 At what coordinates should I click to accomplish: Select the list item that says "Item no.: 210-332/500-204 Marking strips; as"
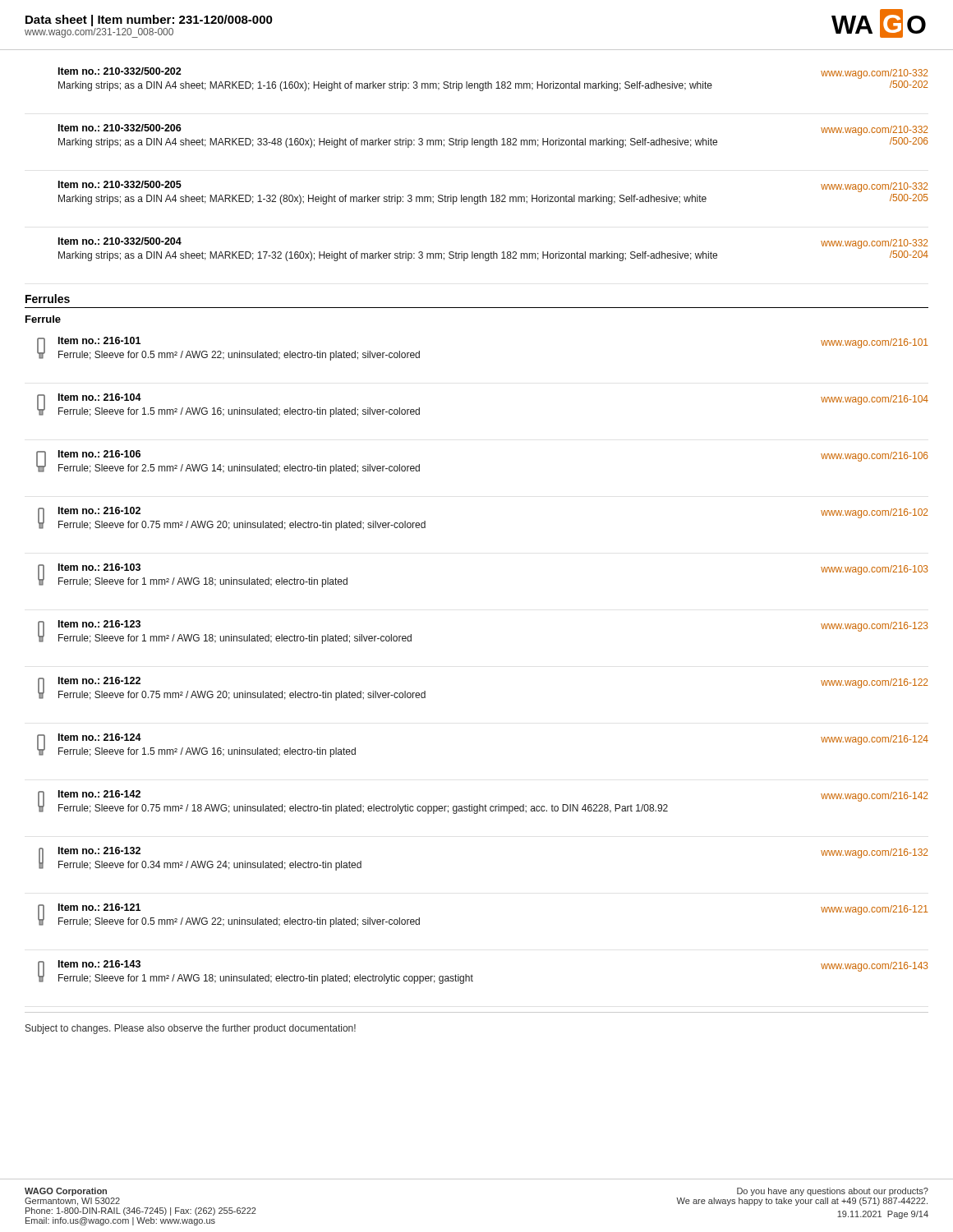[476, 249]
